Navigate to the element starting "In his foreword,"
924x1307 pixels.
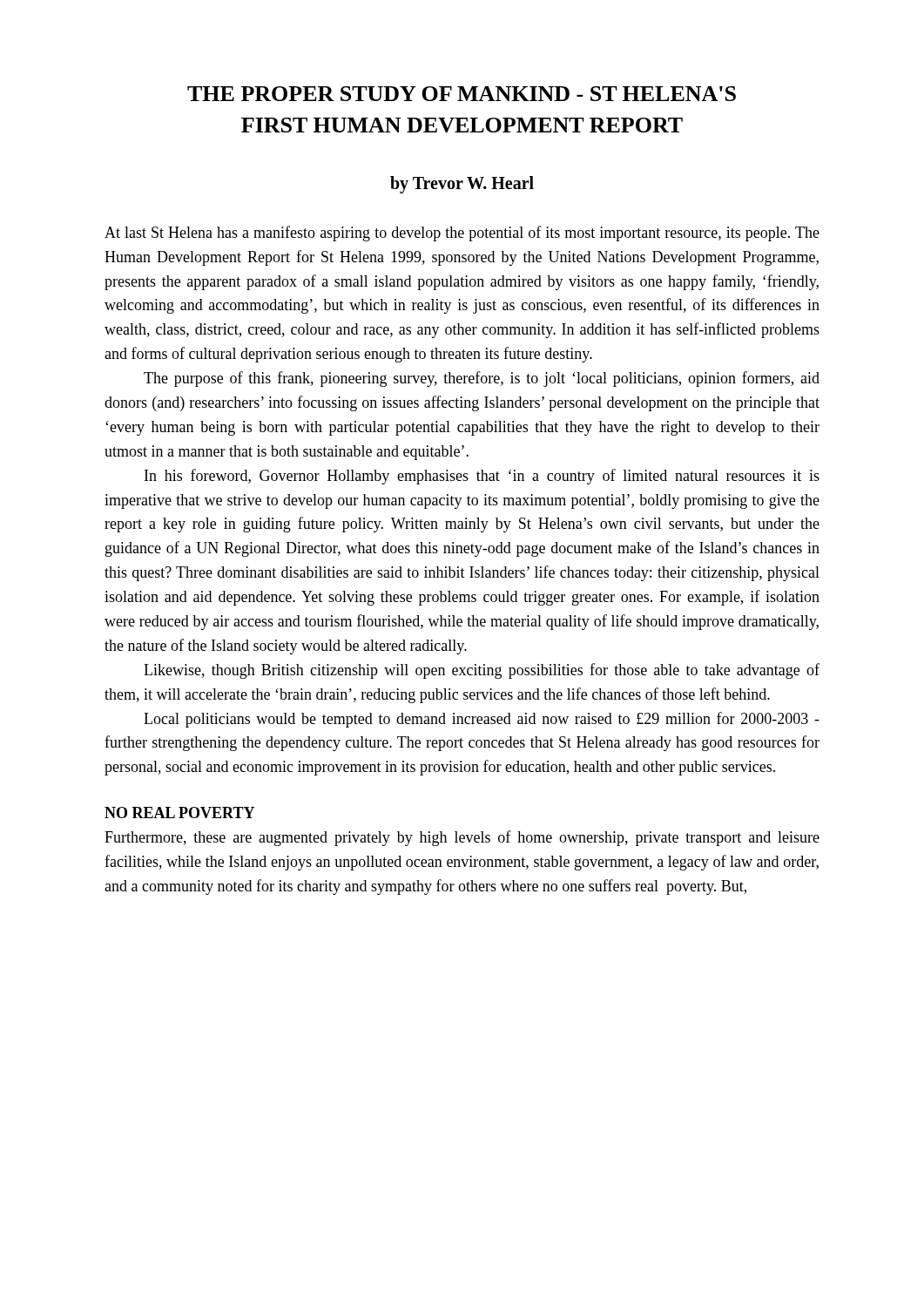(462, 561)
